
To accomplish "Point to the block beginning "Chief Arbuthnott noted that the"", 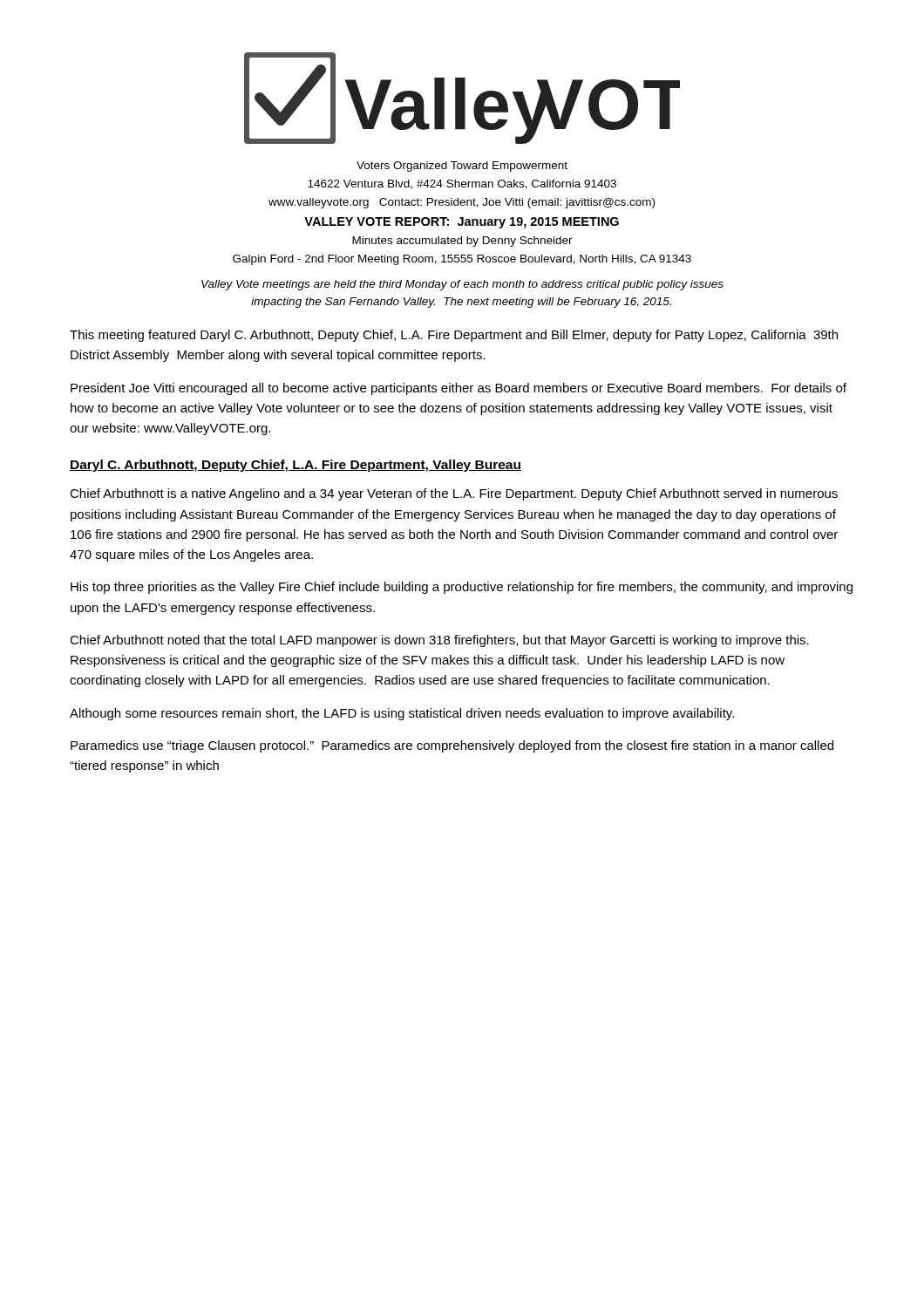I will click(x=441, y=660).
